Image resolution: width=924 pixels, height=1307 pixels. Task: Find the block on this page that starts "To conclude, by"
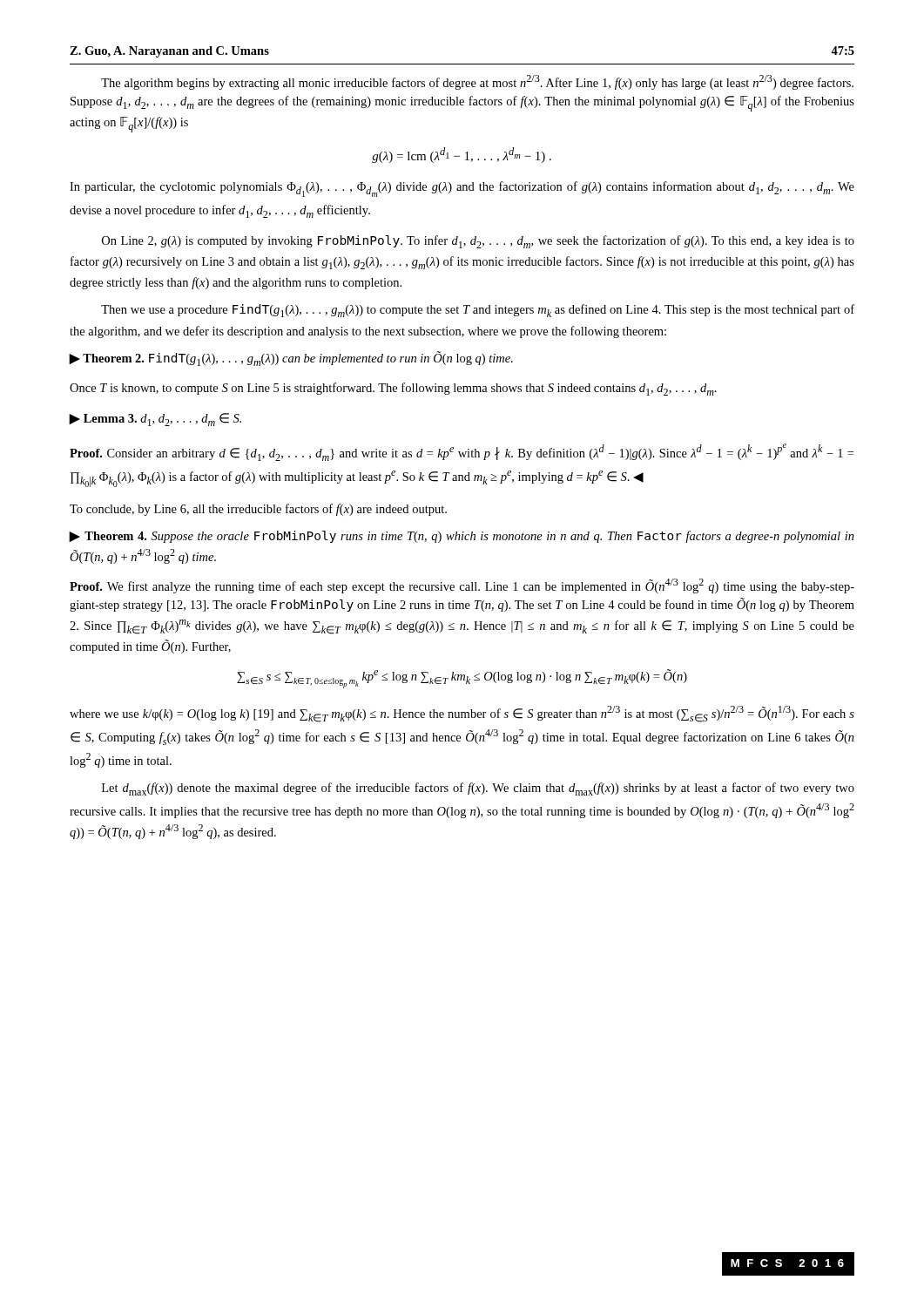tap(258, 510)
